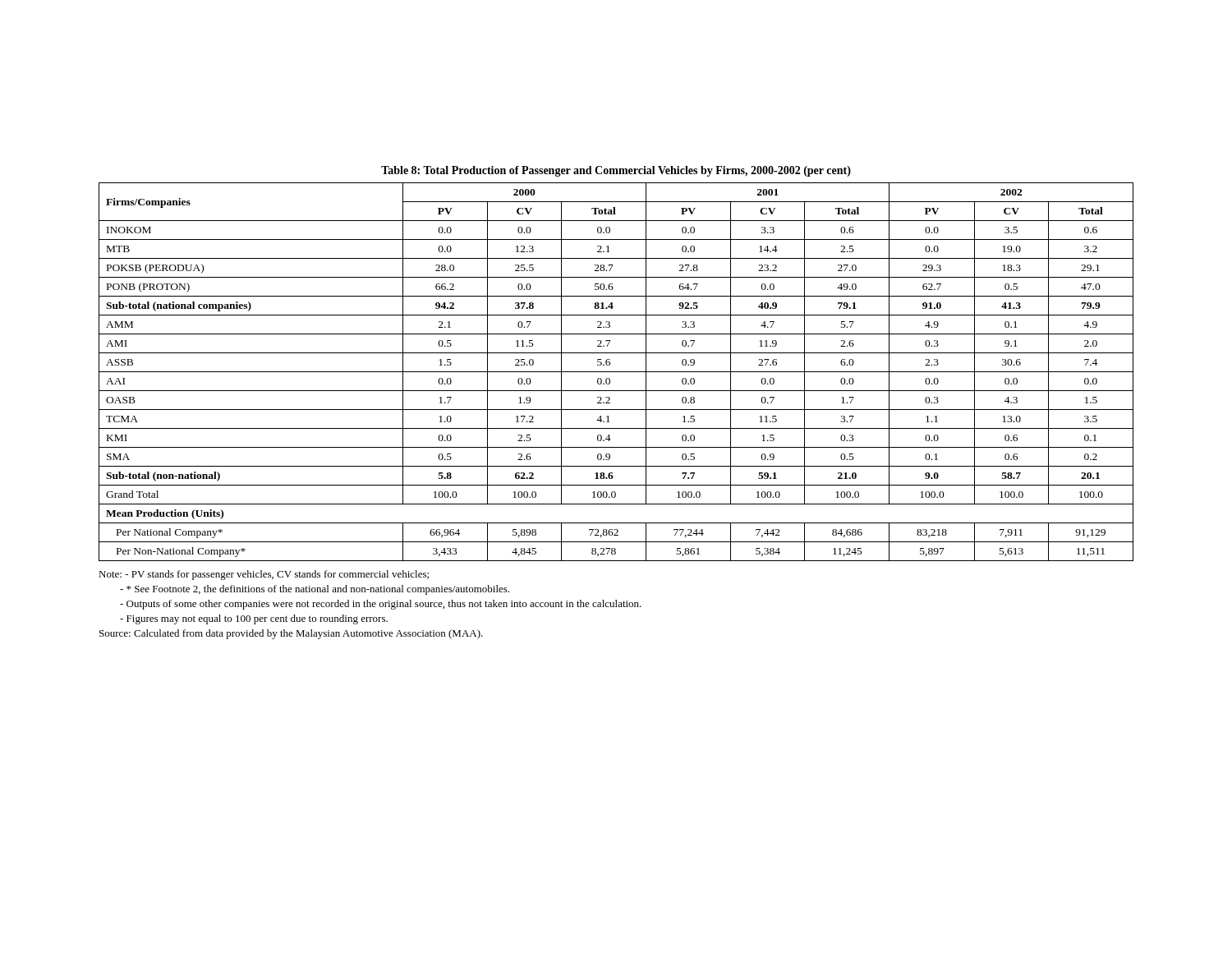Point to the block beginning "Note: - PV stands for"
The height and width of the screenshot is (953, 1232).
(616, 604)
